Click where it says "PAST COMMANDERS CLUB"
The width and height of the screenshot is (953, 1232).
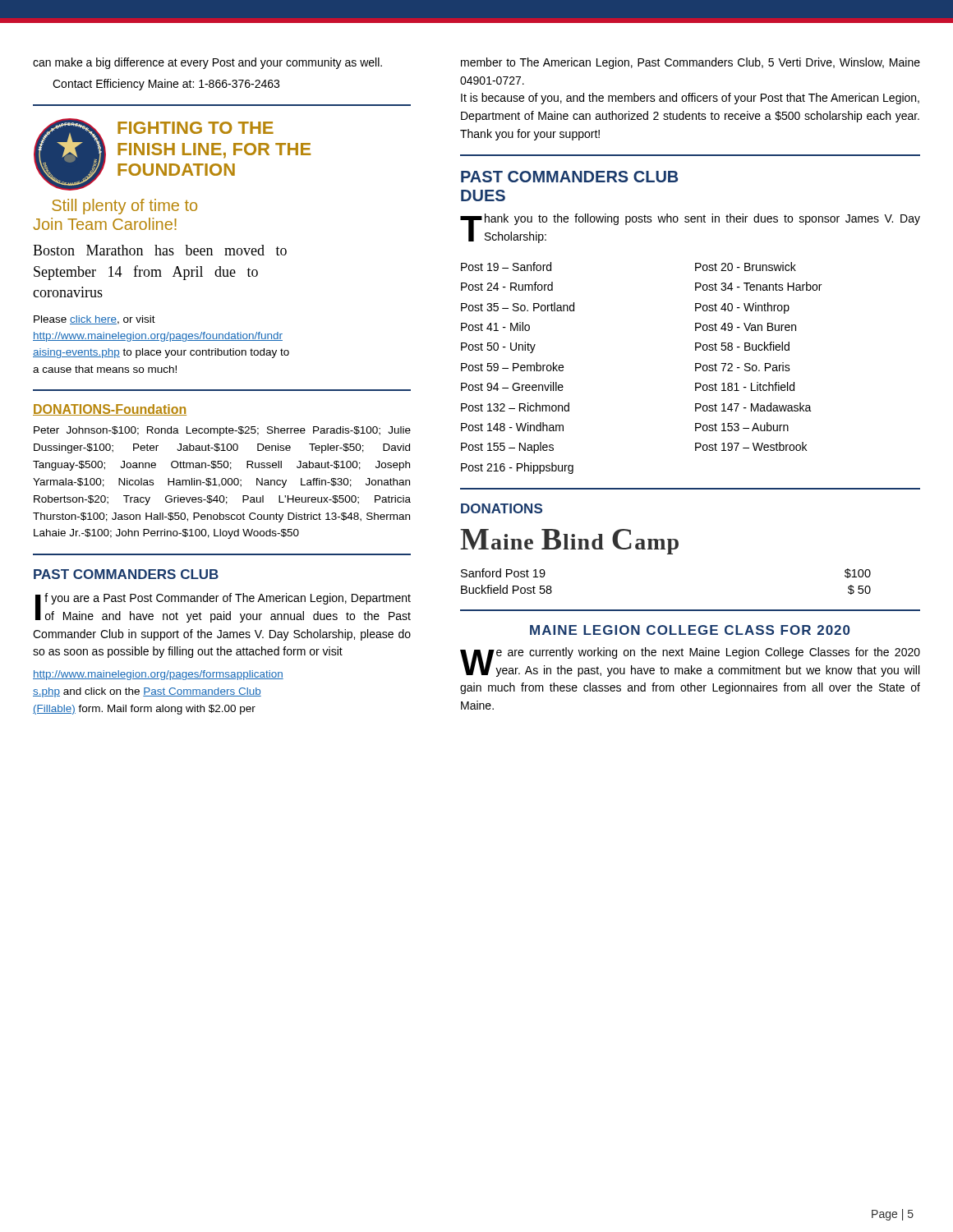point(126,575)
